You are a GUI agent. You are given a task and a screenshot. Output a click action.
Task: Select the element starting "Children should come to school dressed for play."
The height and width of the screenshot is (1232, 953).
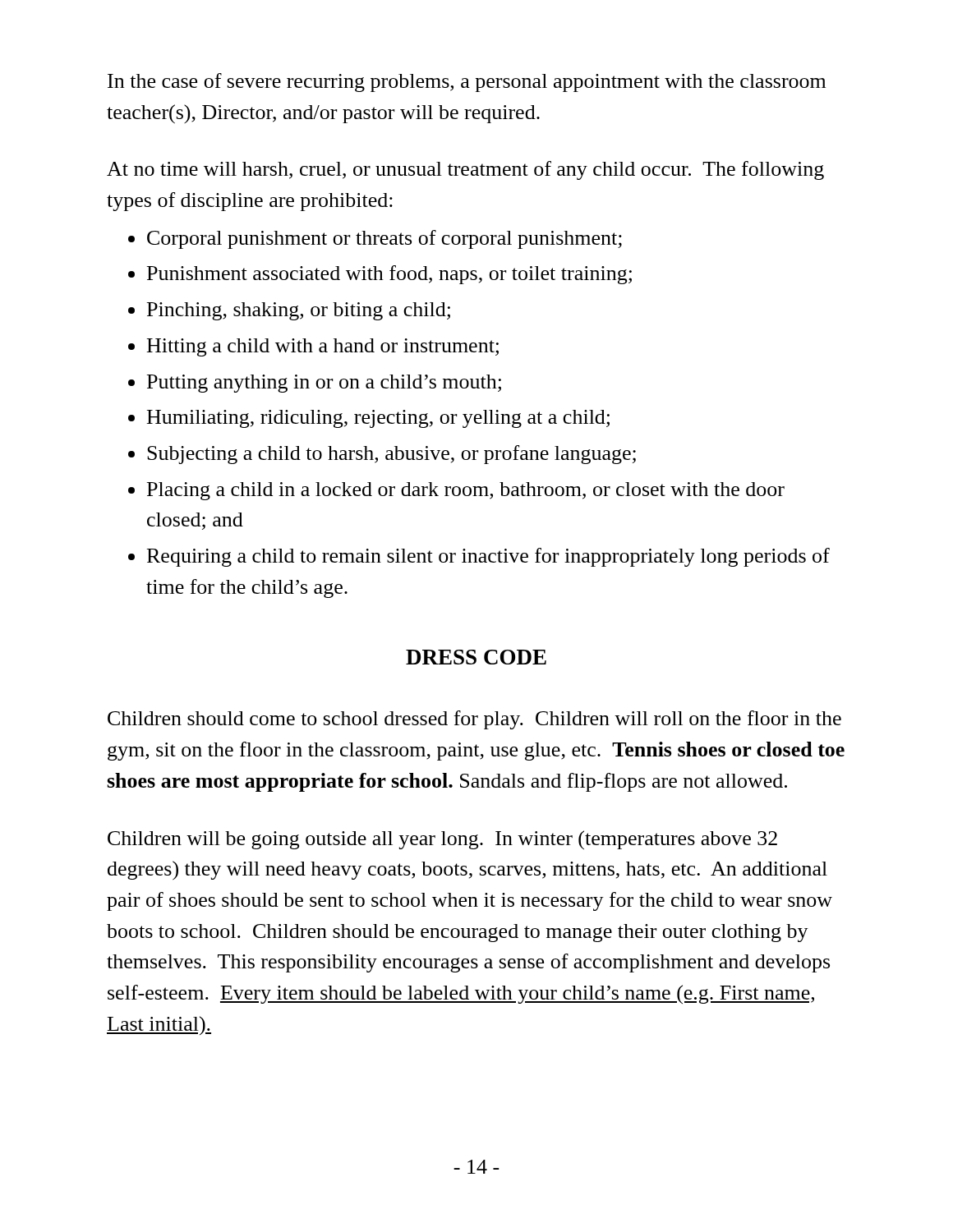tap(476, 750)
